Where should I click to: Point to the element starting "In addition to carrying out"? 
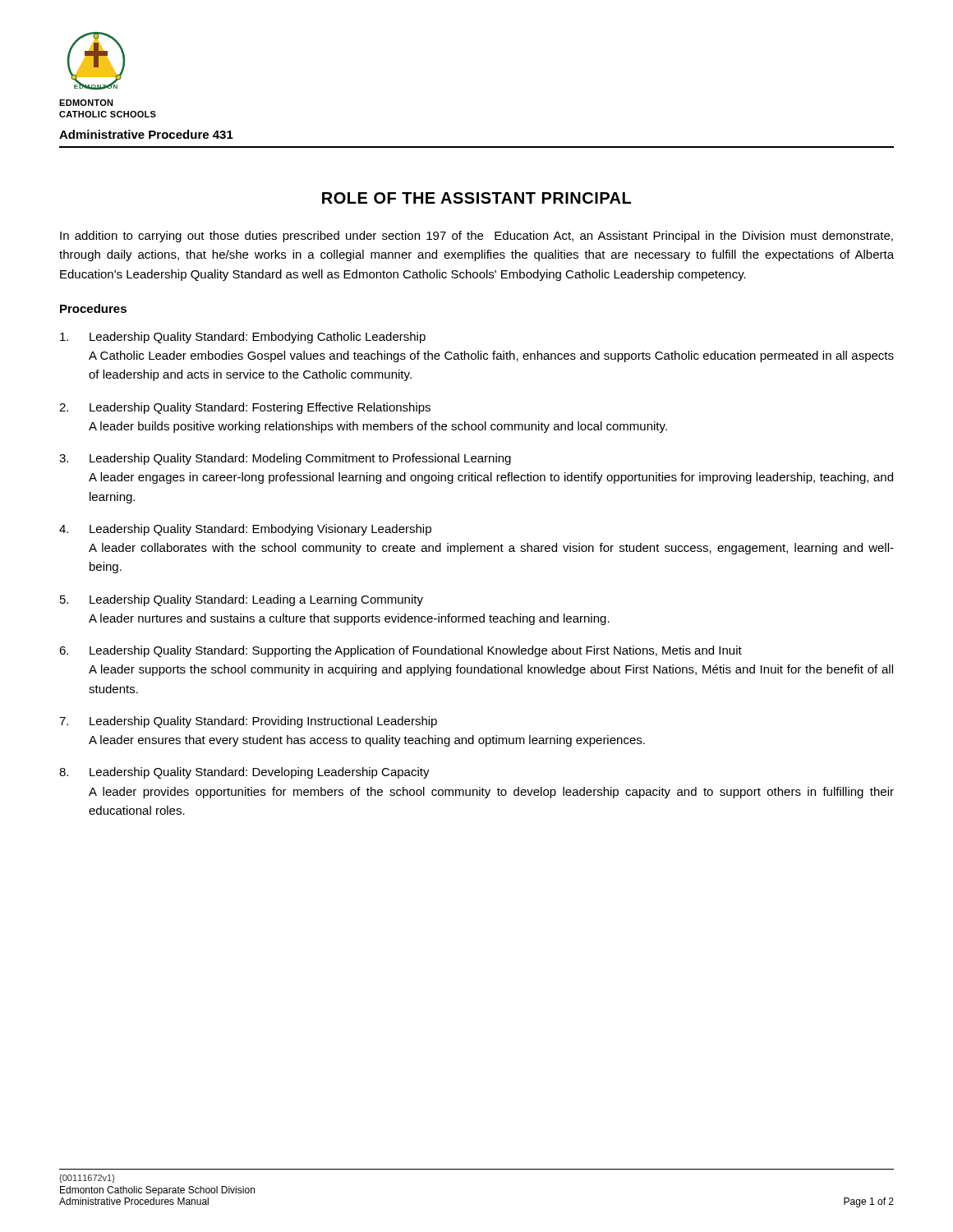point(476,254)
